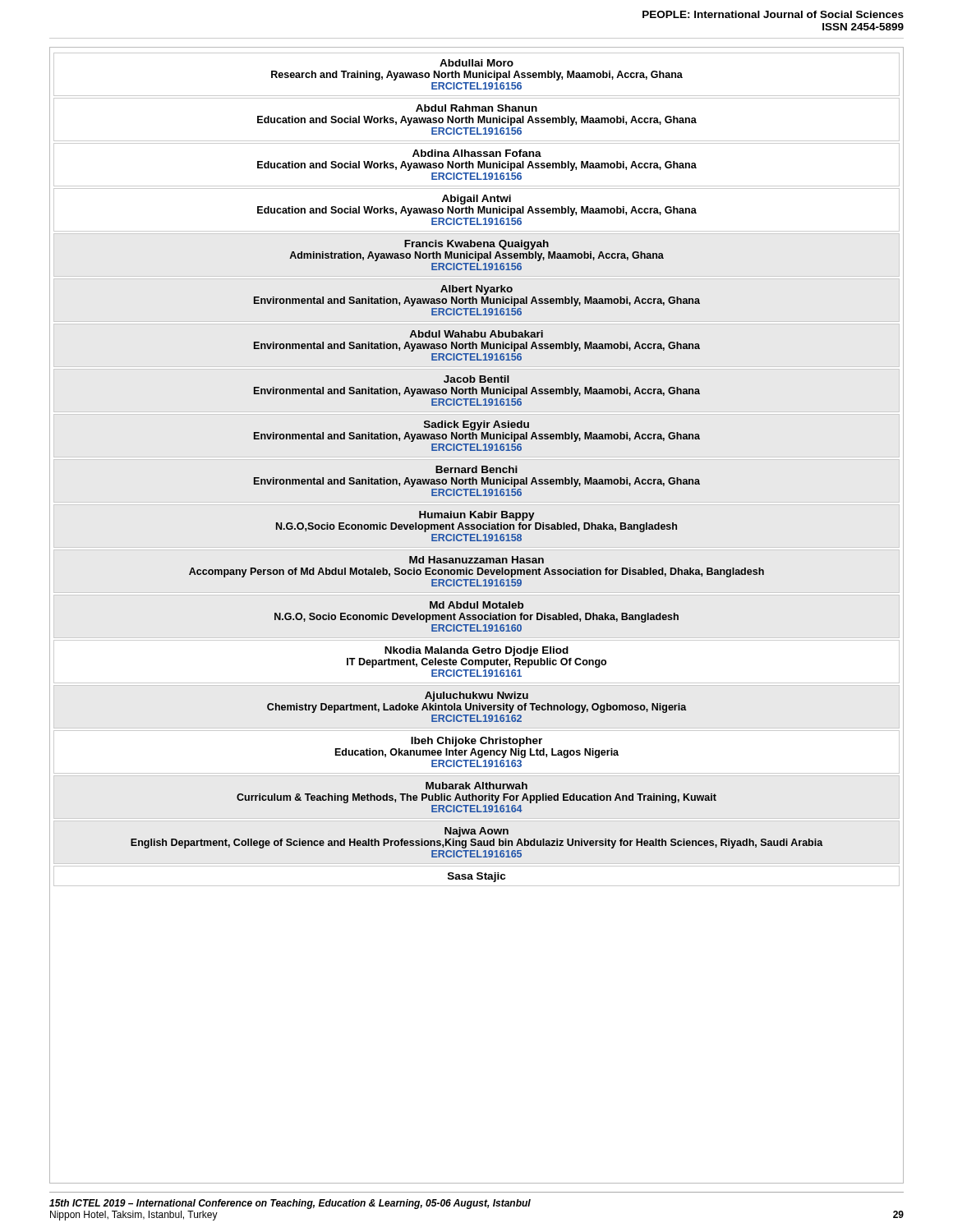953x1232 pixels.
Task: Click on the text block that says "Abdul Wahabu Abubakari Environmental and"
Action: (x=476, y=345)
